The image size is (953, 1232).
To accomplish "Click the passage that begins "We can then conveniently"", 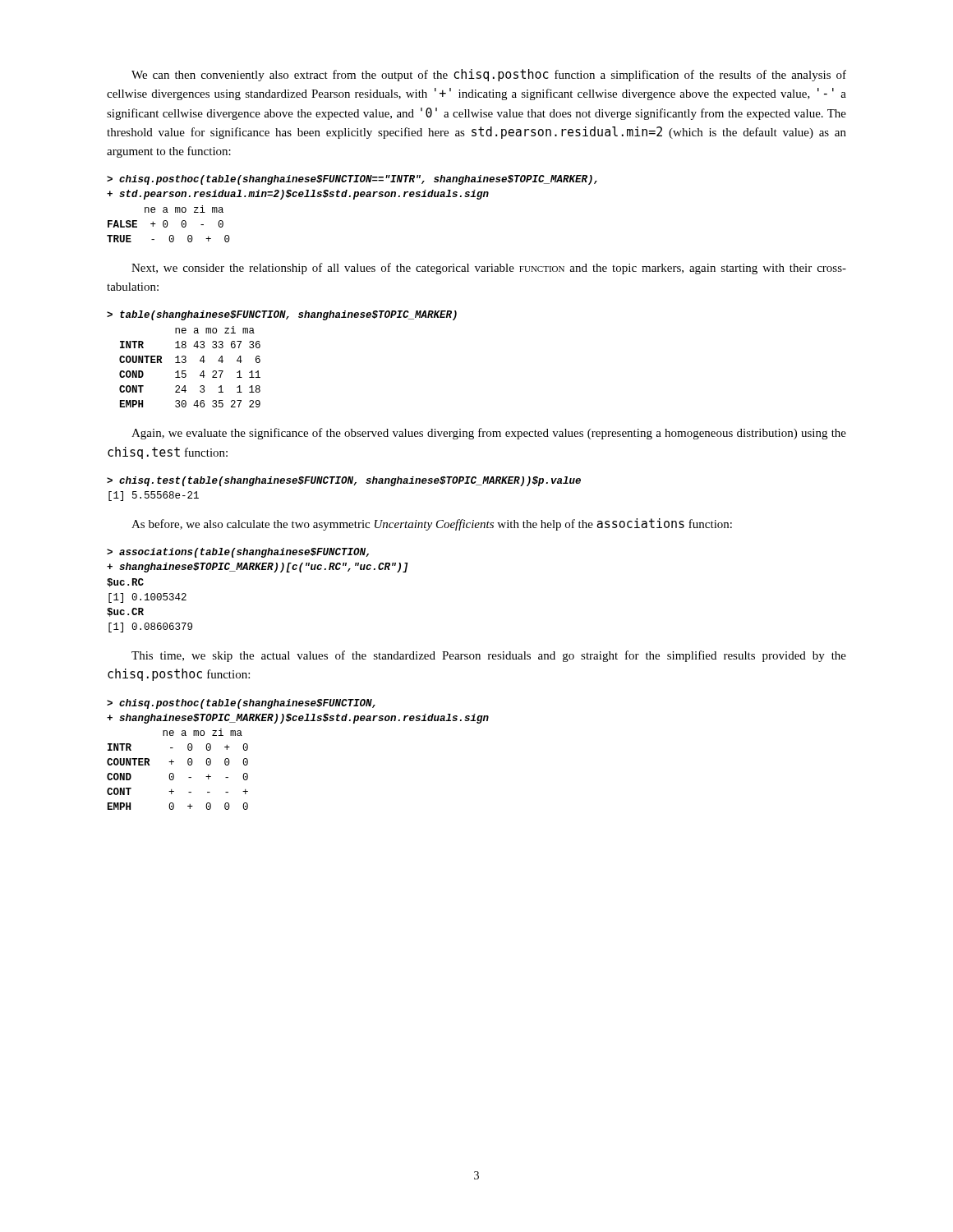I will 476,113.
